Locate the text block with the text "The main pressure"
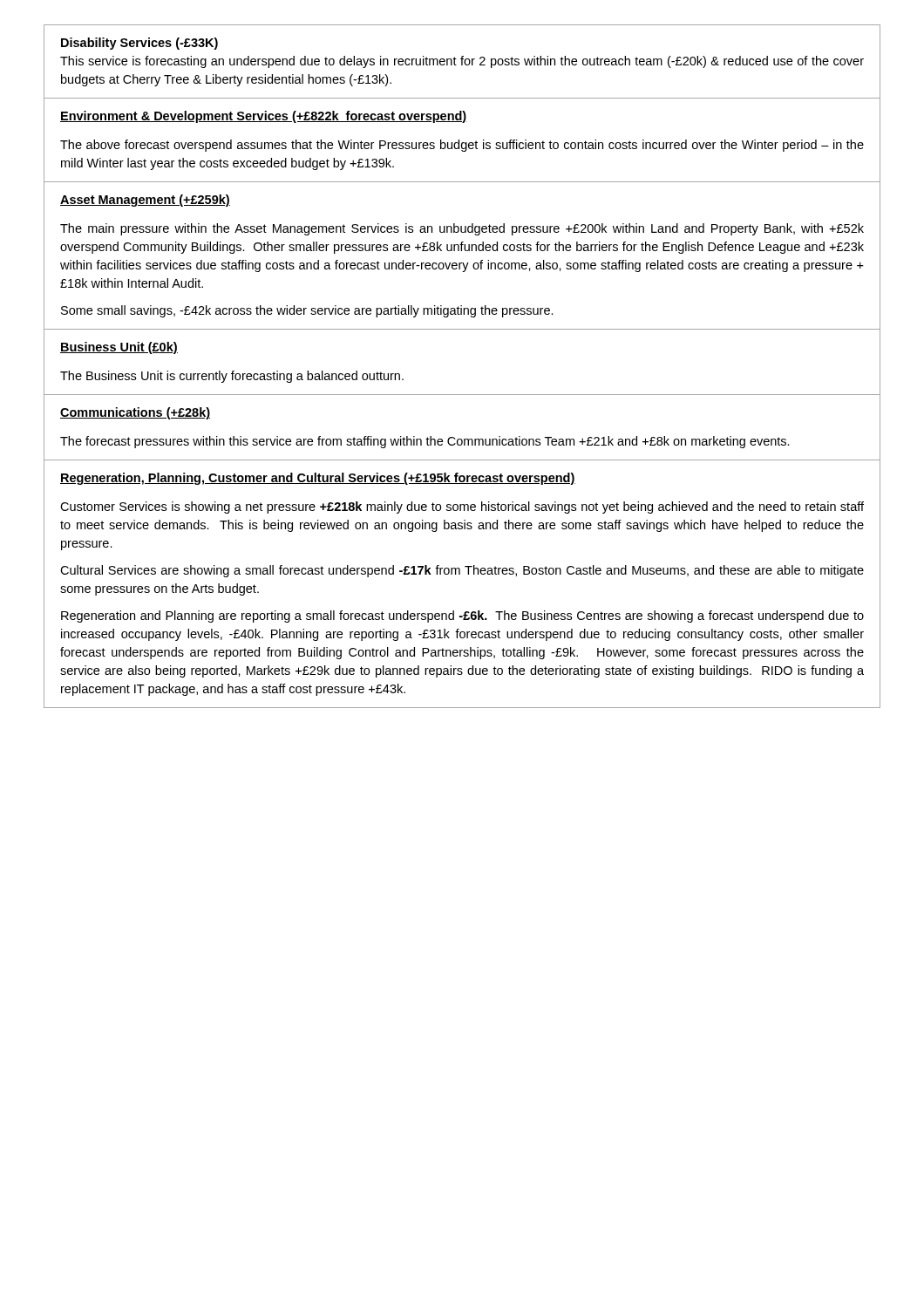Screen dimensions: 1308x924 tap(462, 256)
